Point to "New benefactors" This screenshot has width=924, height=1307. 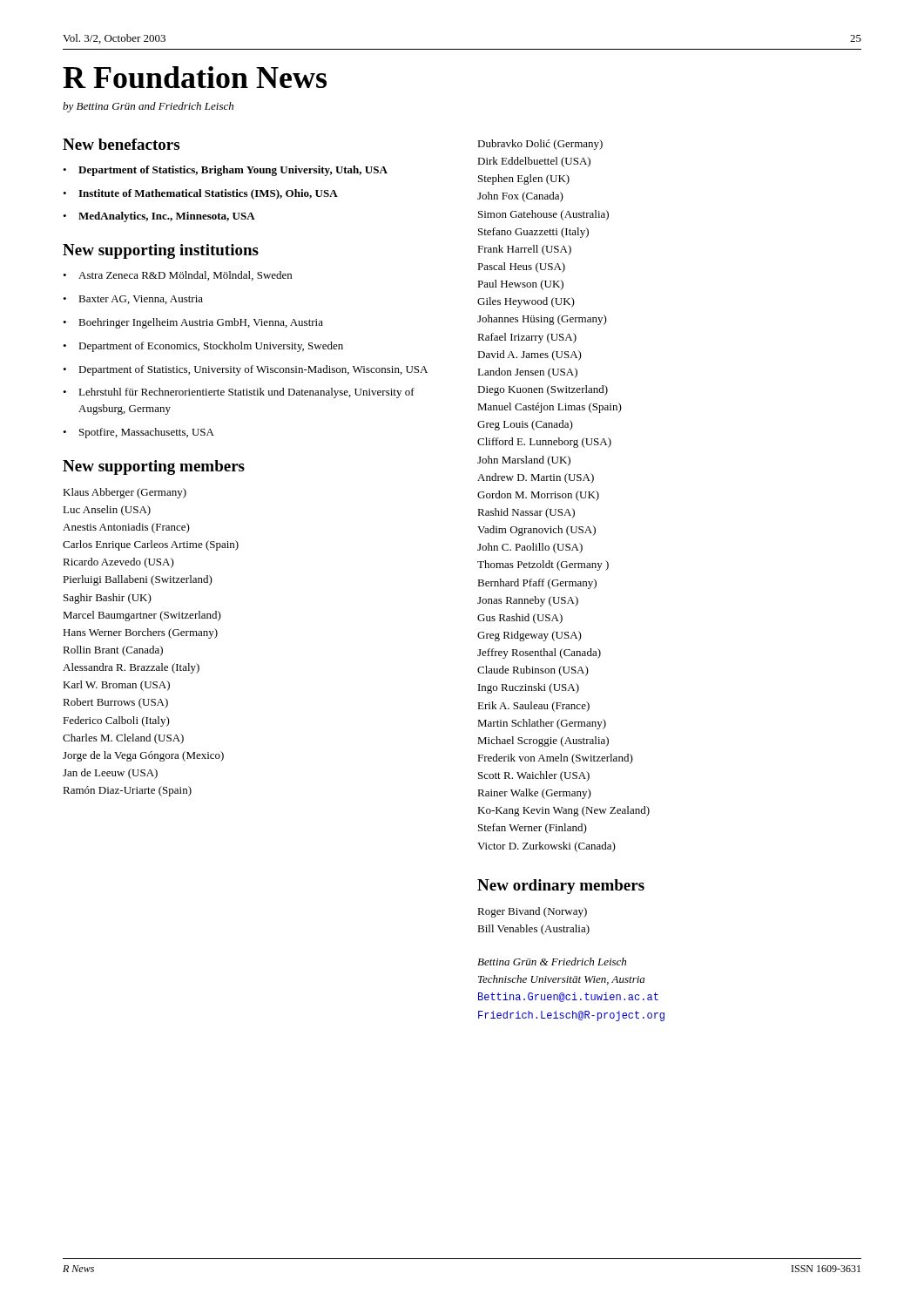tap(121, 144)
